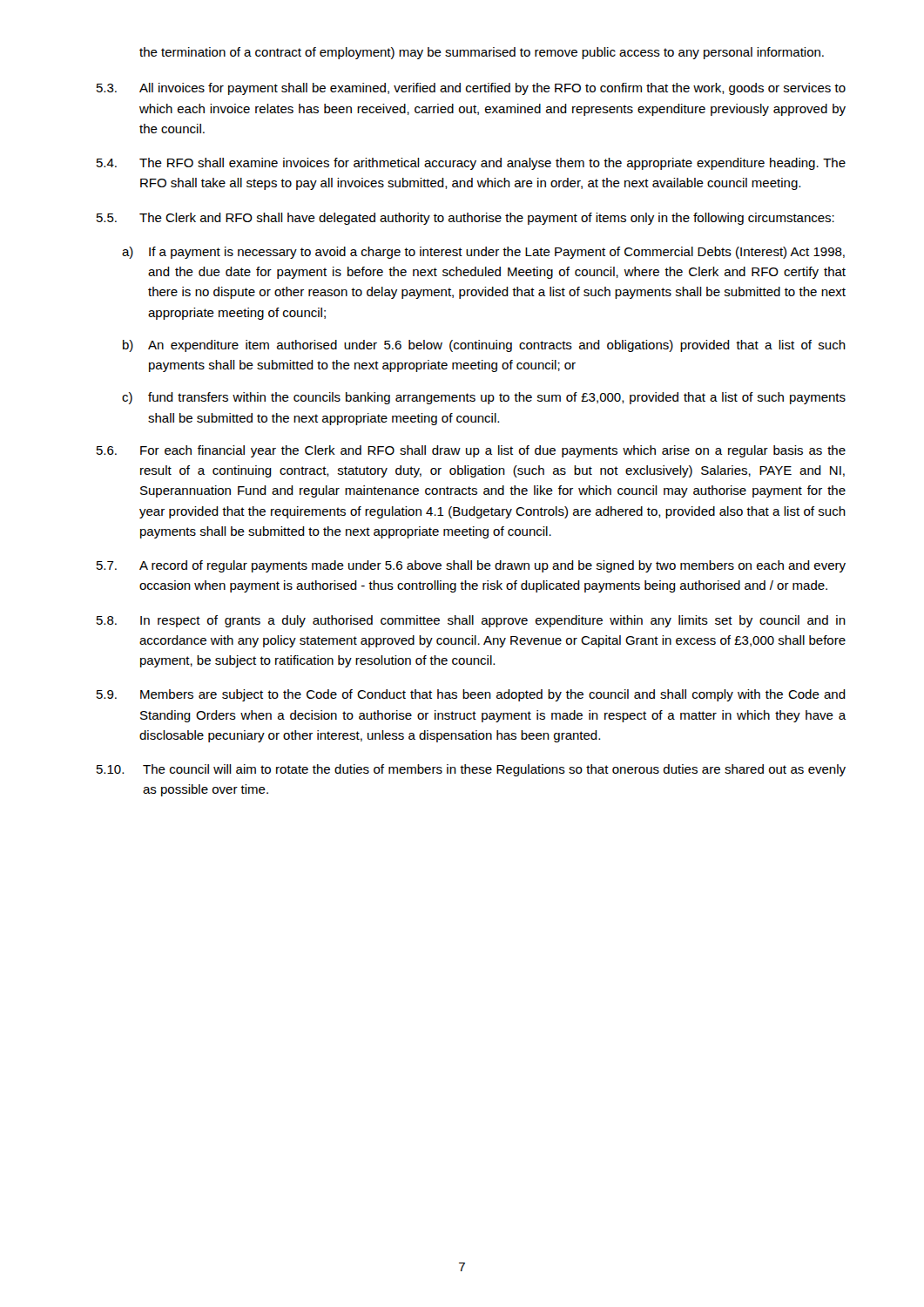The height and width of the screenshot is (1307, 924).
Task: Find the block starting "b) An expenditure item authorised under"
Action: (x=484, y=355)
